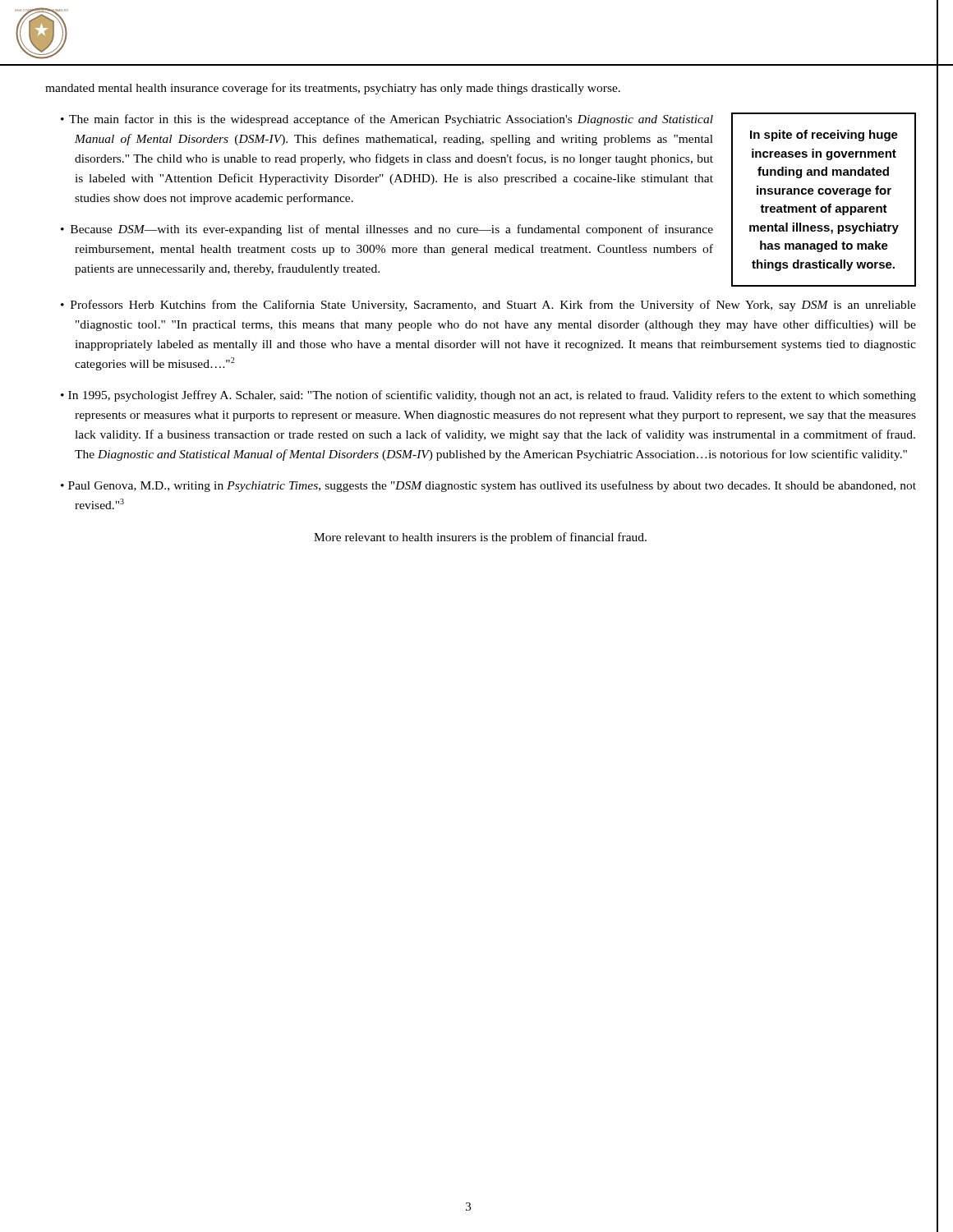Viewport: 953px width, 1232px height.
Task: Point to the block beginning "In spite of receiving huge increases in"
Action: coord(824,199)
